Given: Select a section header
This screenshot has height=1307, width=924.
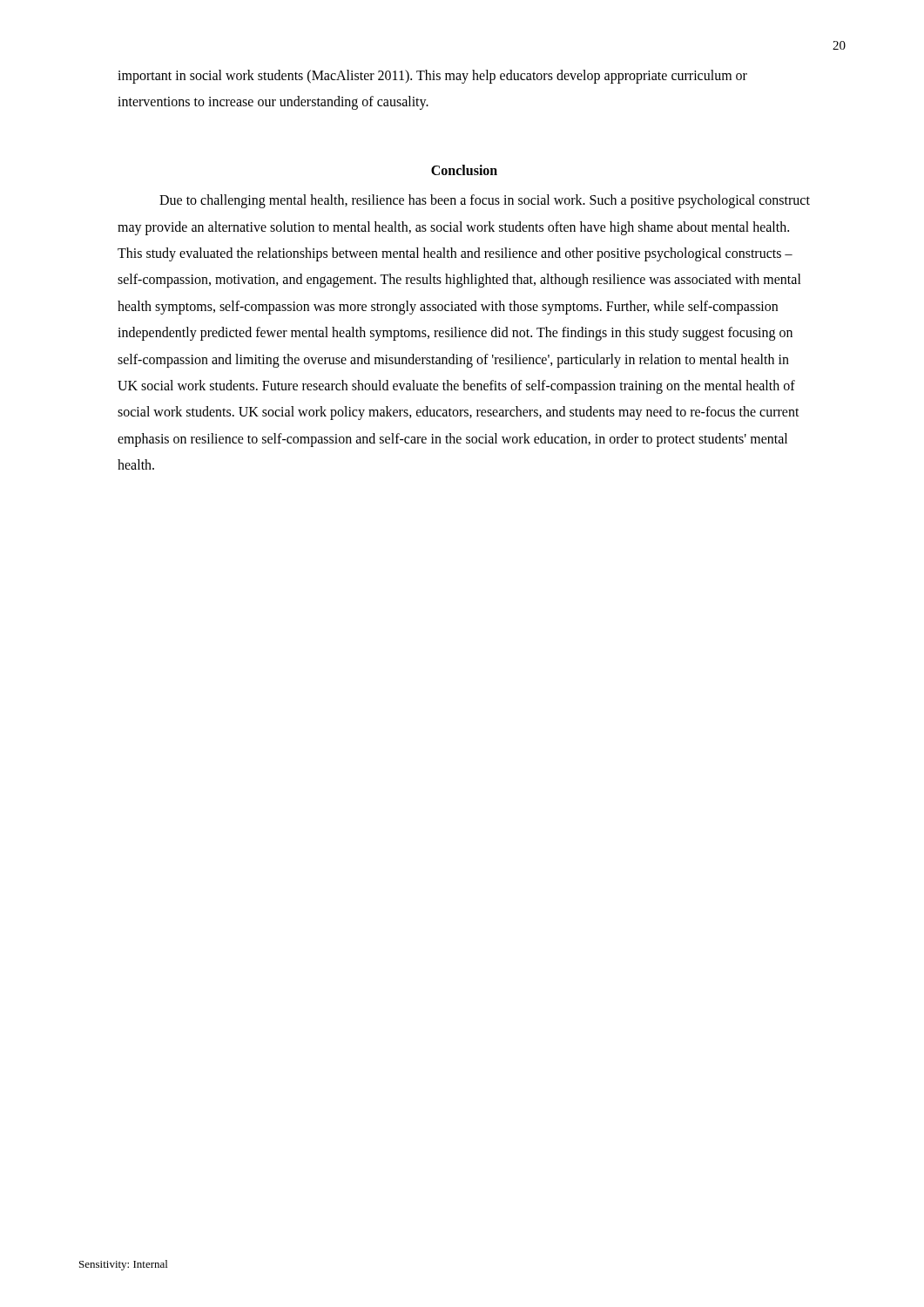Looking at the screenshot, I should [464, 170].
